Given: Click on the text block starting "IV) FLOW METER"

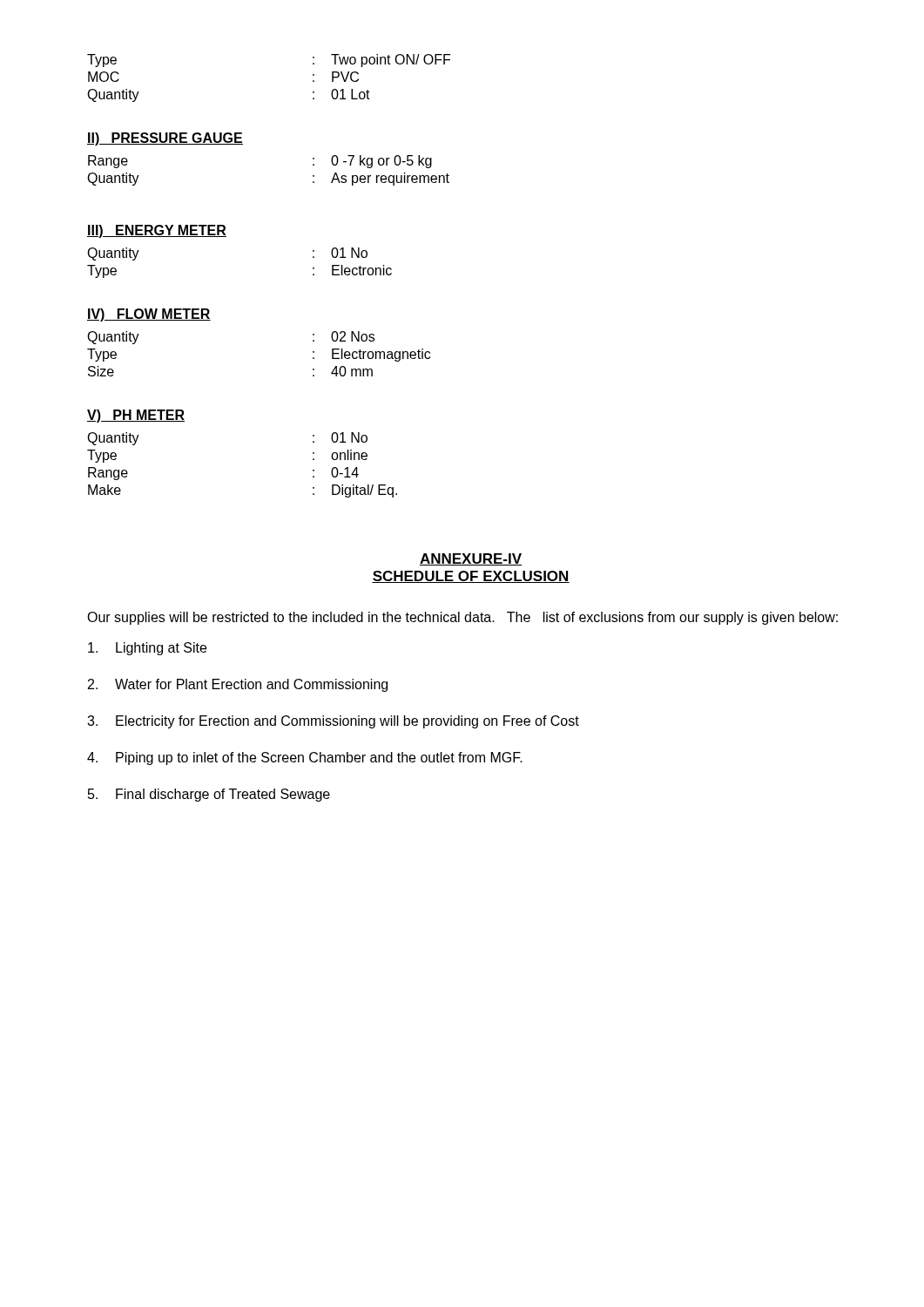Looking at the screenshot, I should coord(149,314).
